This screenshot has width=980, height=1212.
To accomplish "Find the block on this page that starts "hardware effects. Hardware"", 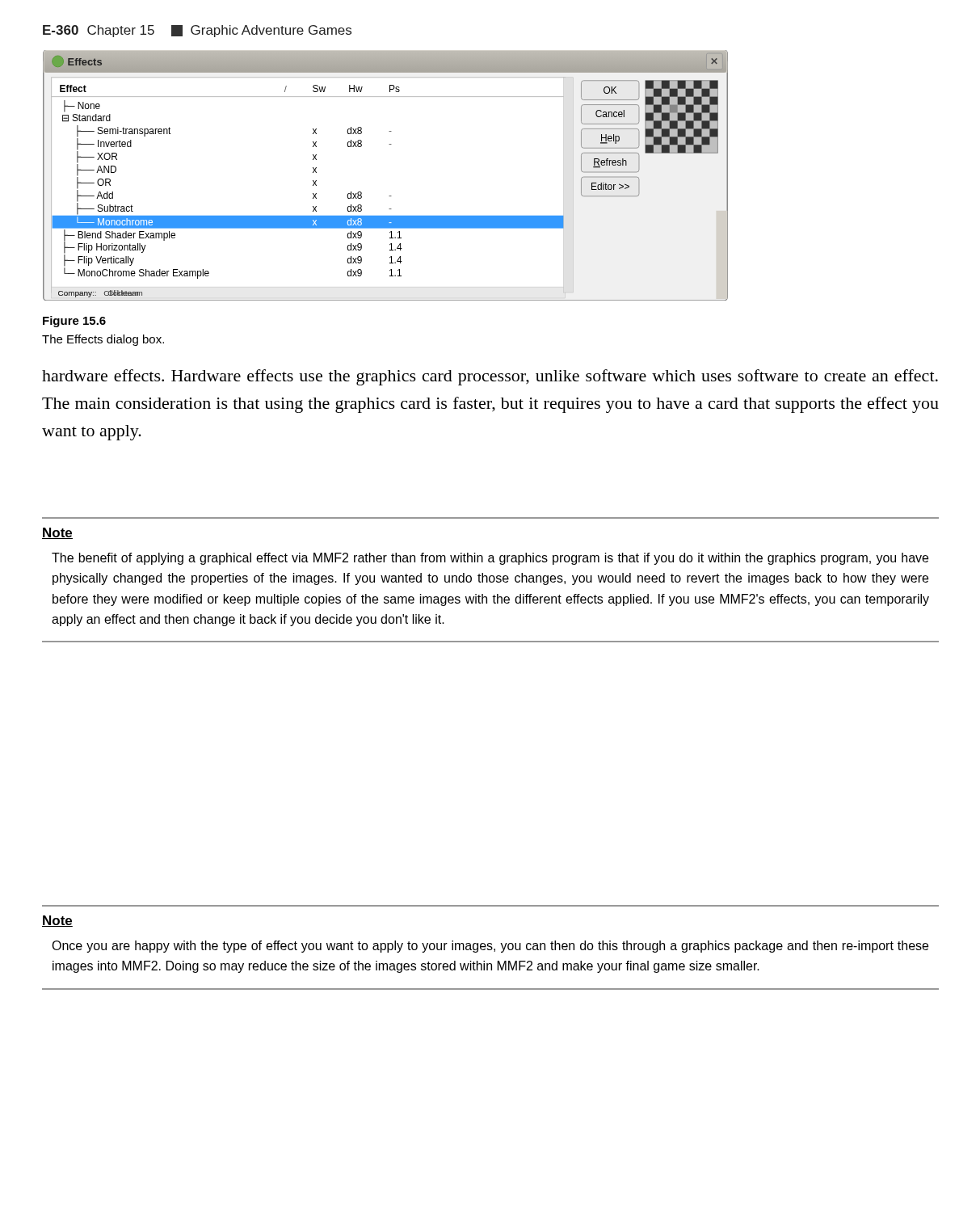I will click(x=490, y=403).
